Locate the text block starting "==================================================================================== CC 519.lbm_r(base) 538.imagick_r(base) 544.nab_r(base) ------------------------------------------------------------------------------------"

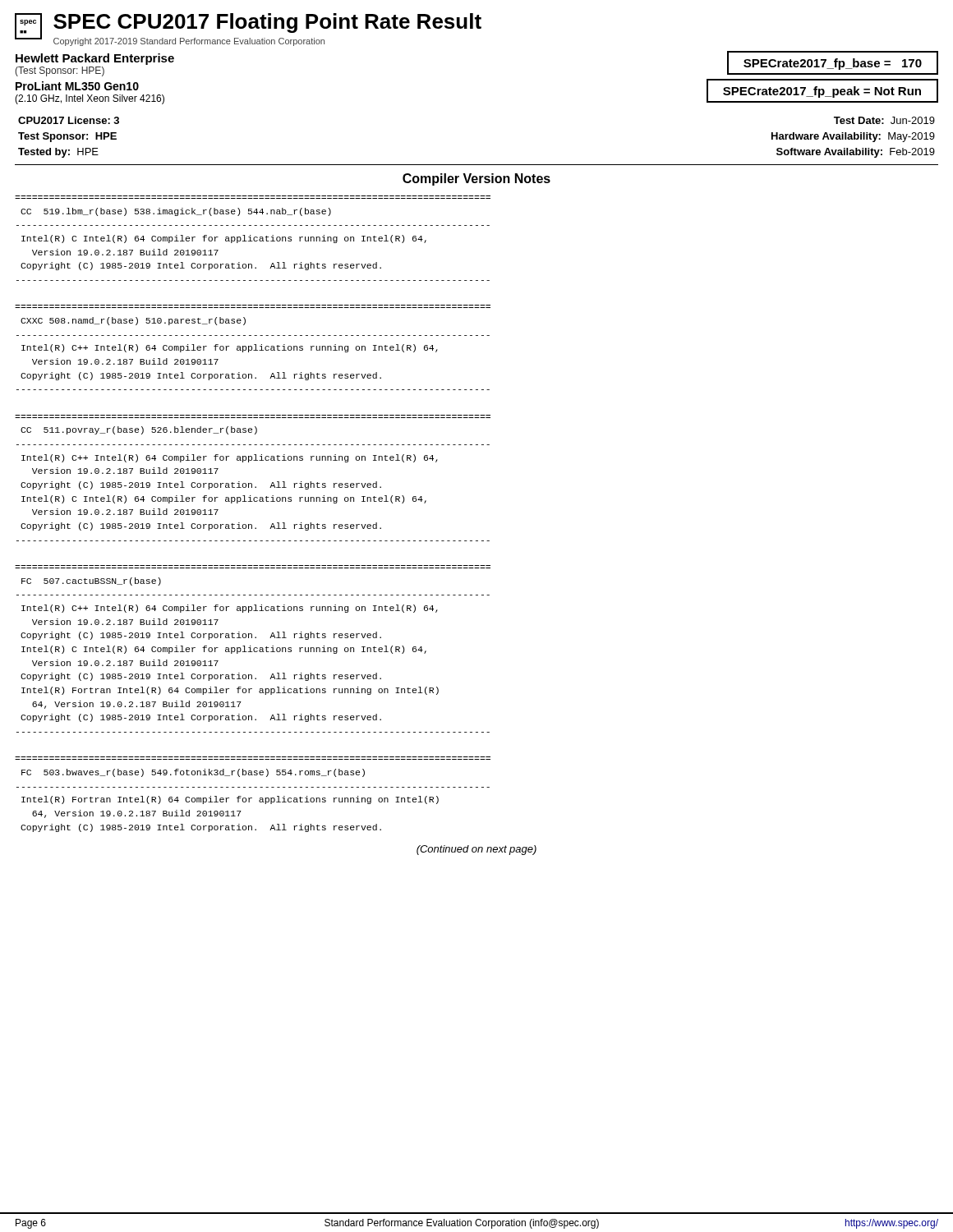[x=253, y=512]
